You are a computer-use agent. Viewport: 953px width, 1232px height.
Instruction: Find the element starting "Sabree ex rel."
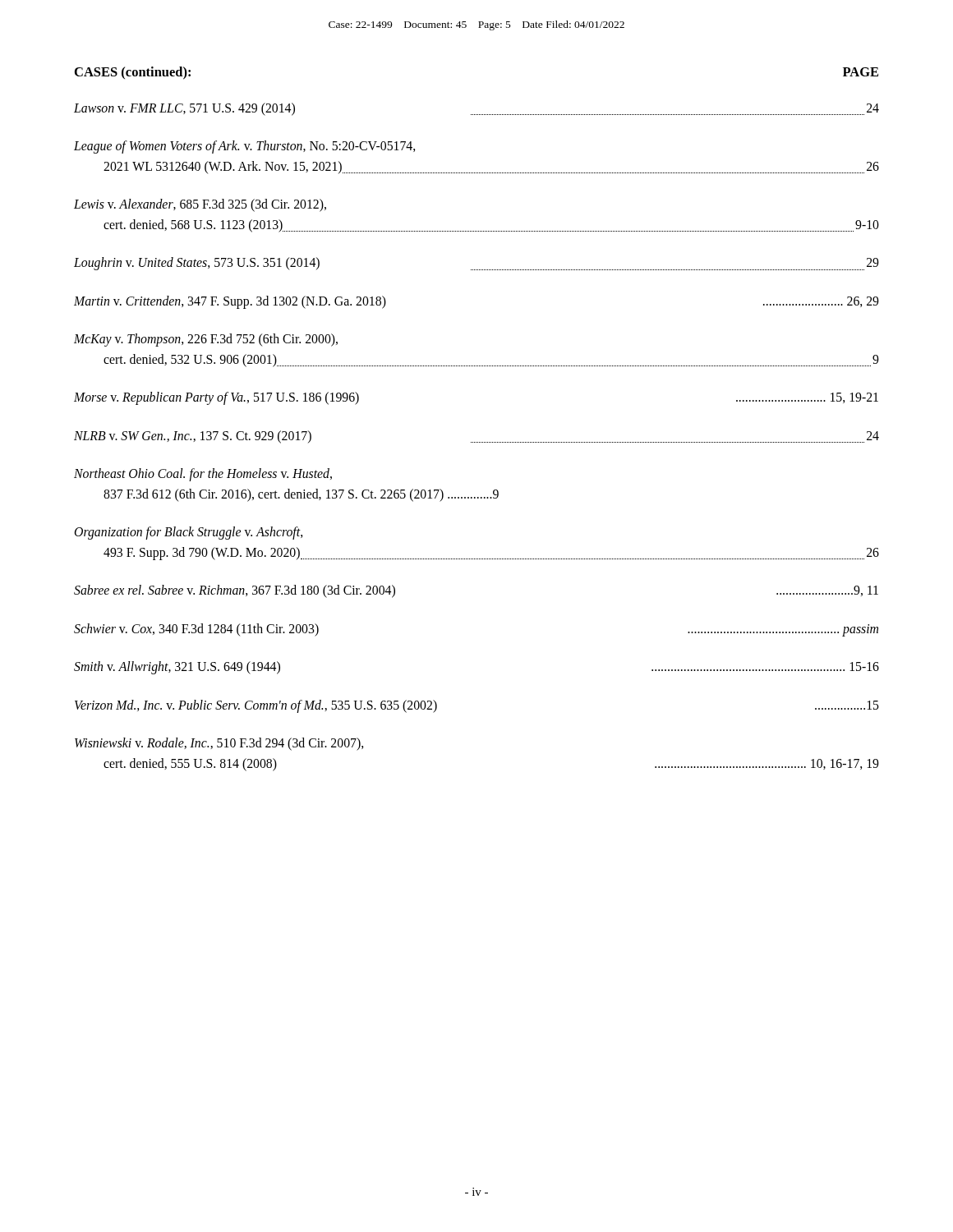(x=236, y=592)
